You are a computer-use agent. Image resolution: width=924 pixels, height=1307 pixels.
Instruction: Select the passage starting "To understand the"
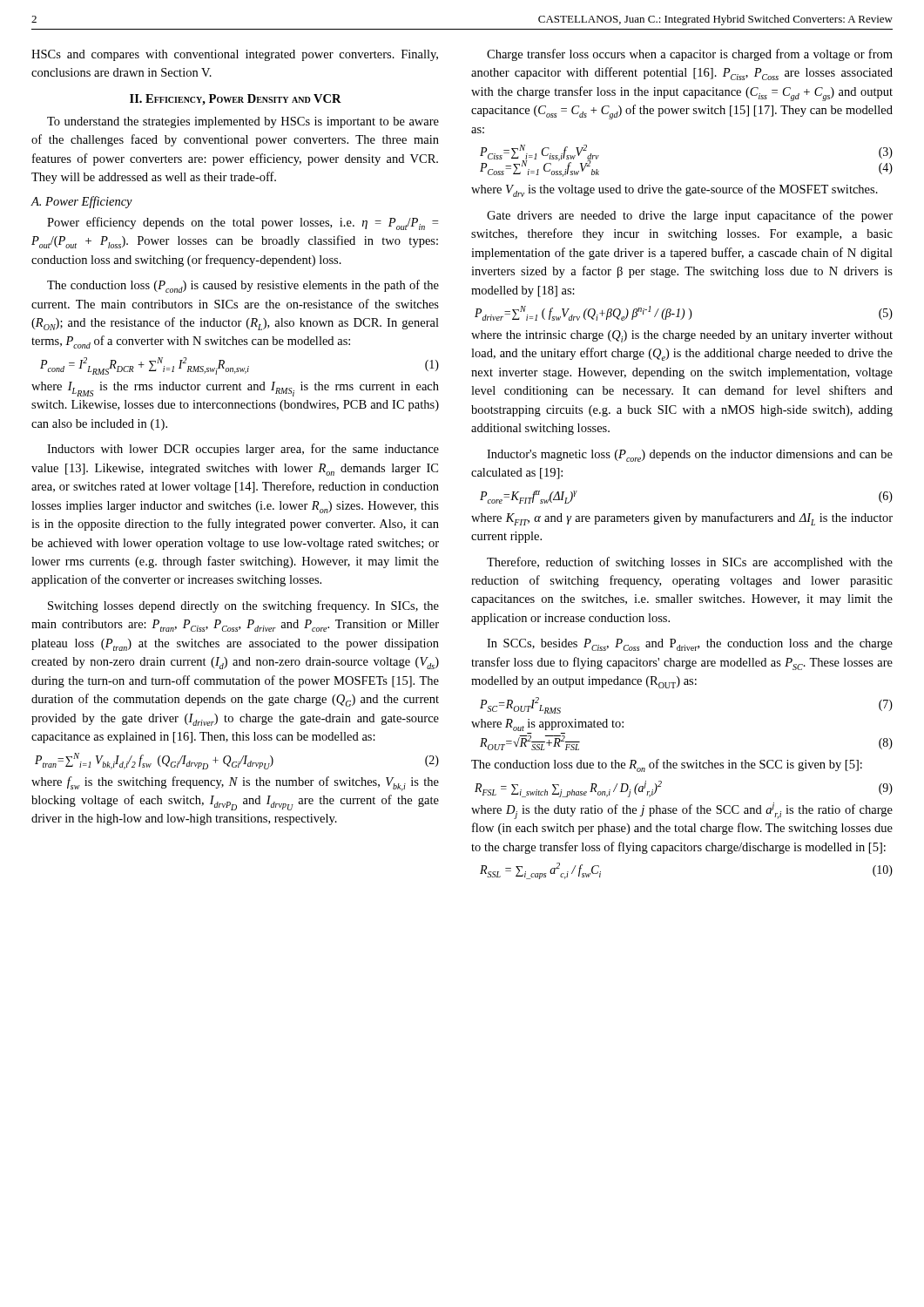(235, 150)
